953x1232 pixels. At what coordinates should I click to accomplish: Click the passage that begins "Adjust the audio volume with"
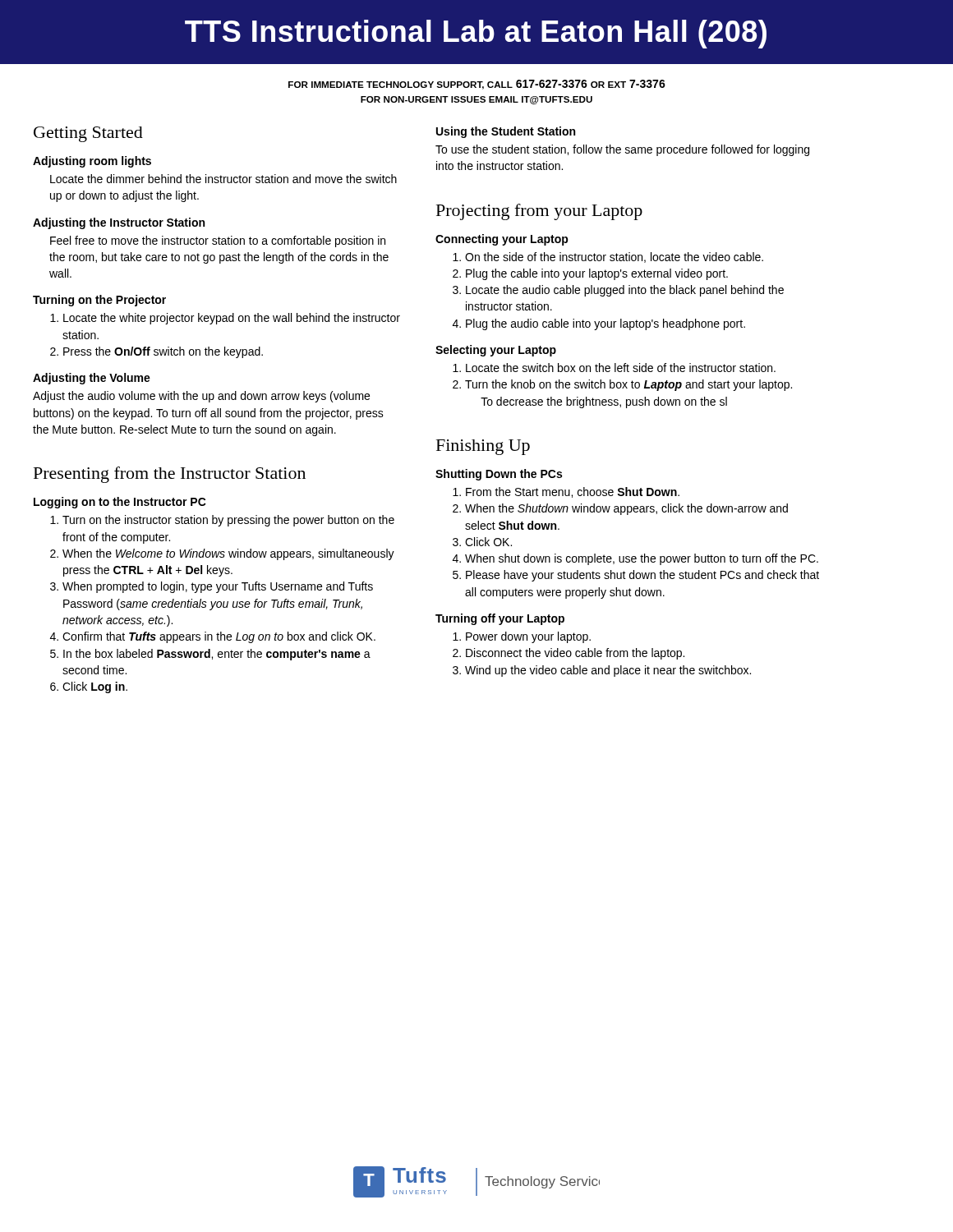pos(208,413)
